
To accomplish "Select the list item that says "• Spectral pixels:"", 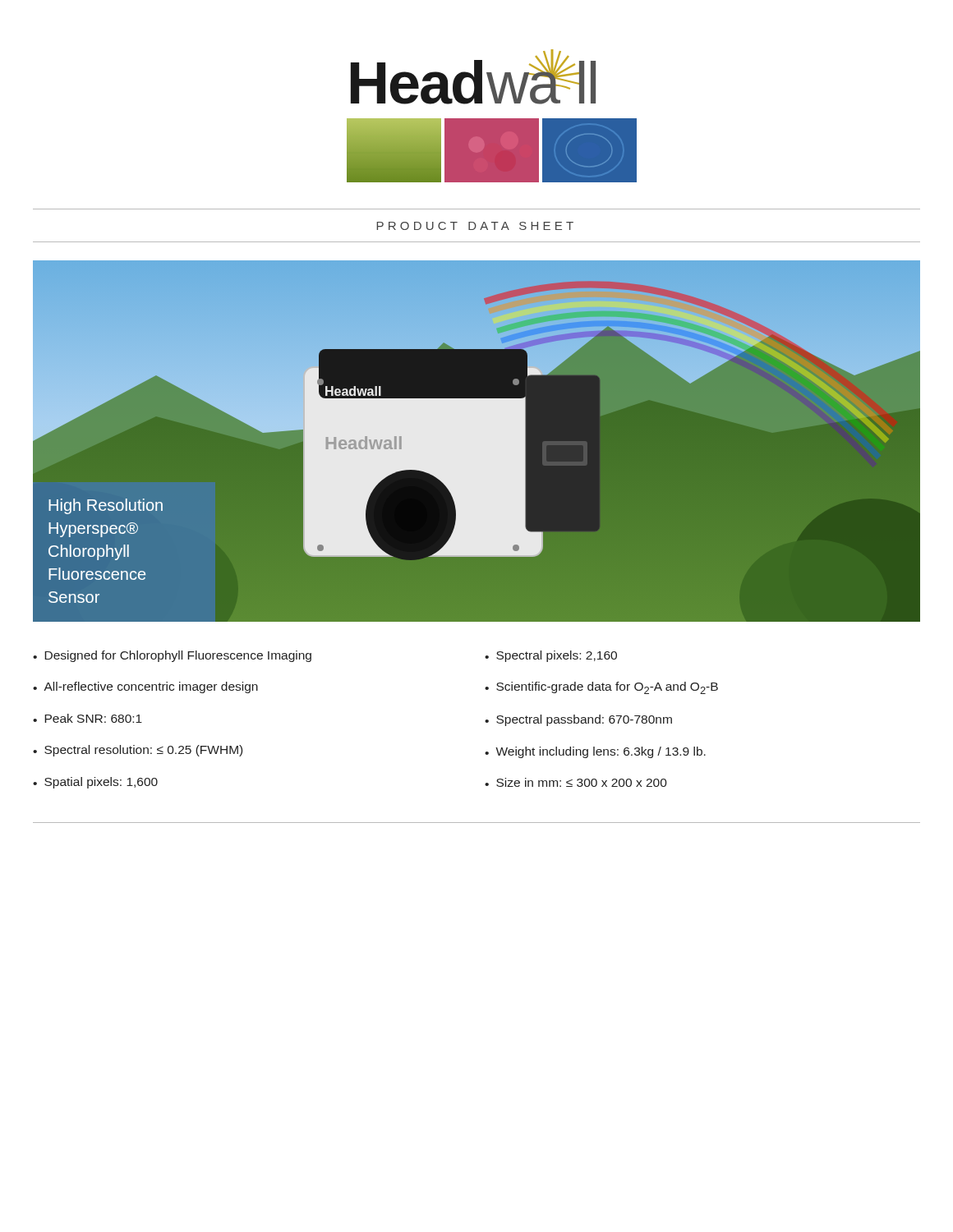I will (551, 656).
